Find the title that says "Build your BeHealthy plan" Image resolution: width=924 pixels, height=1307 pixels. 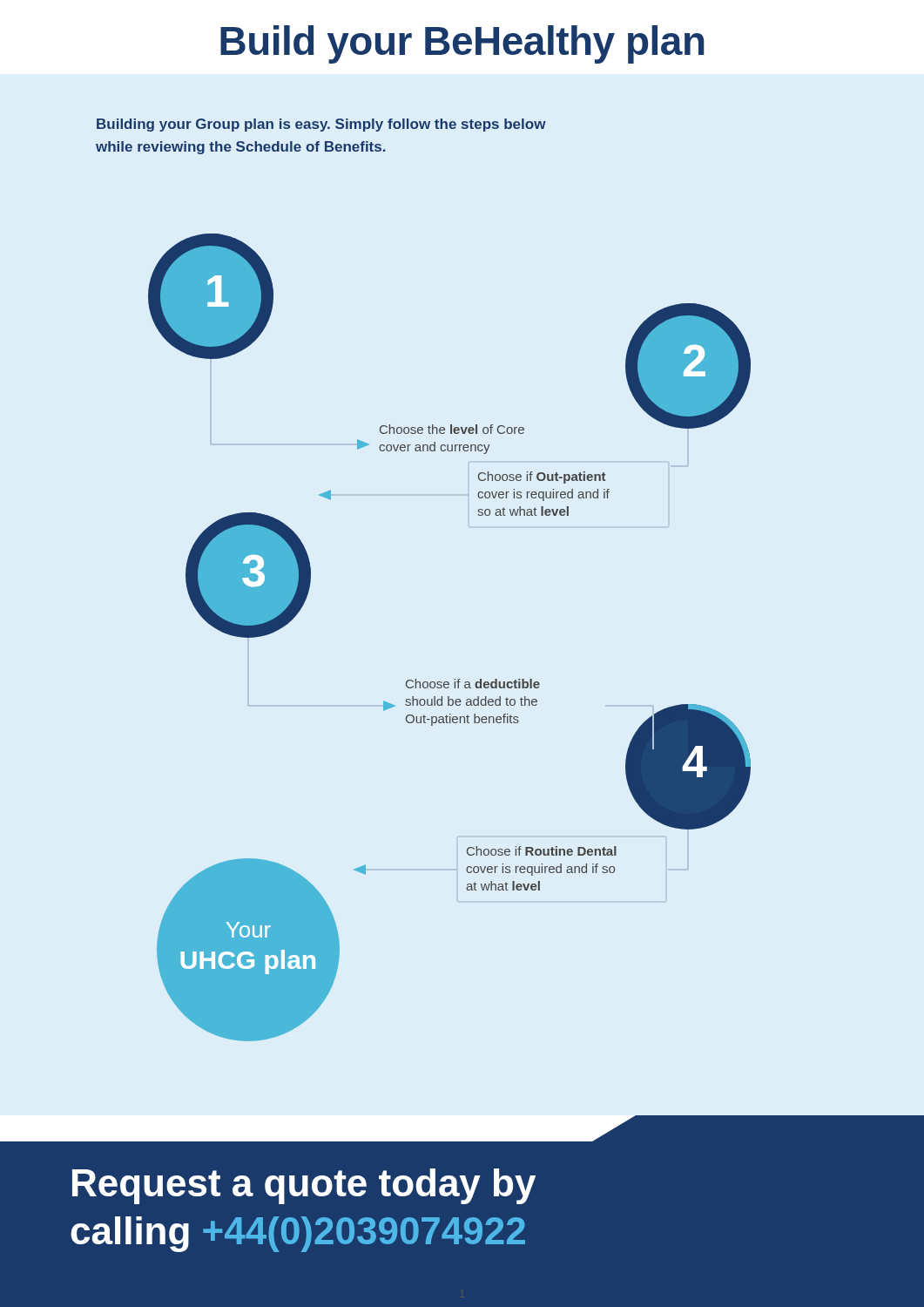tap(462, 41)
